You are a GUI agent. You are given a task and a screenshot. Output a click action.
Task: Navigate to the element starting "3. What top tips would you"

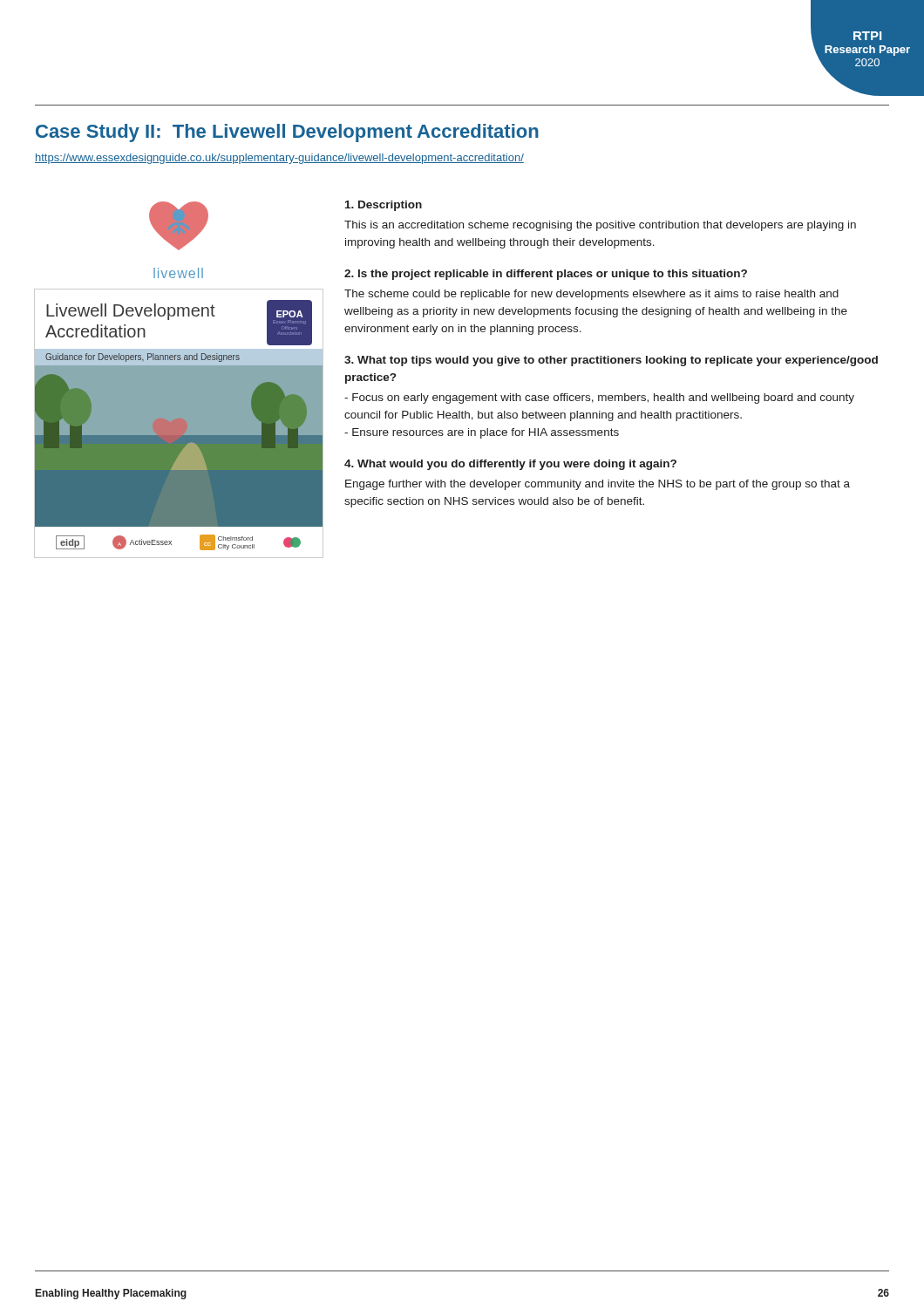click(x=611, y=368)
